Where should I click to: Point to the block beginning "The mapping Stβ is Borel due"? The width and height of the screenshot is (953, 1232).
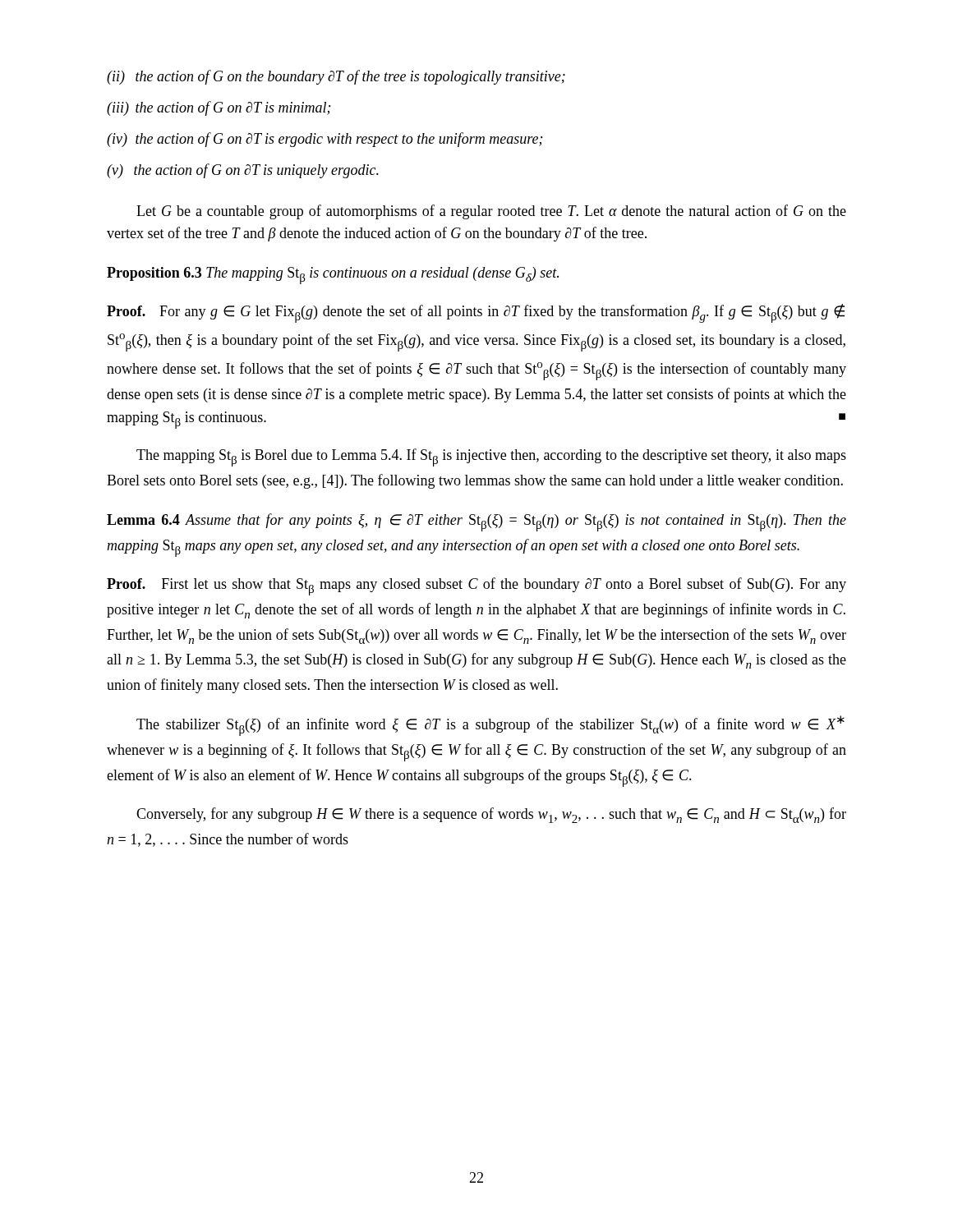[476, 469]
